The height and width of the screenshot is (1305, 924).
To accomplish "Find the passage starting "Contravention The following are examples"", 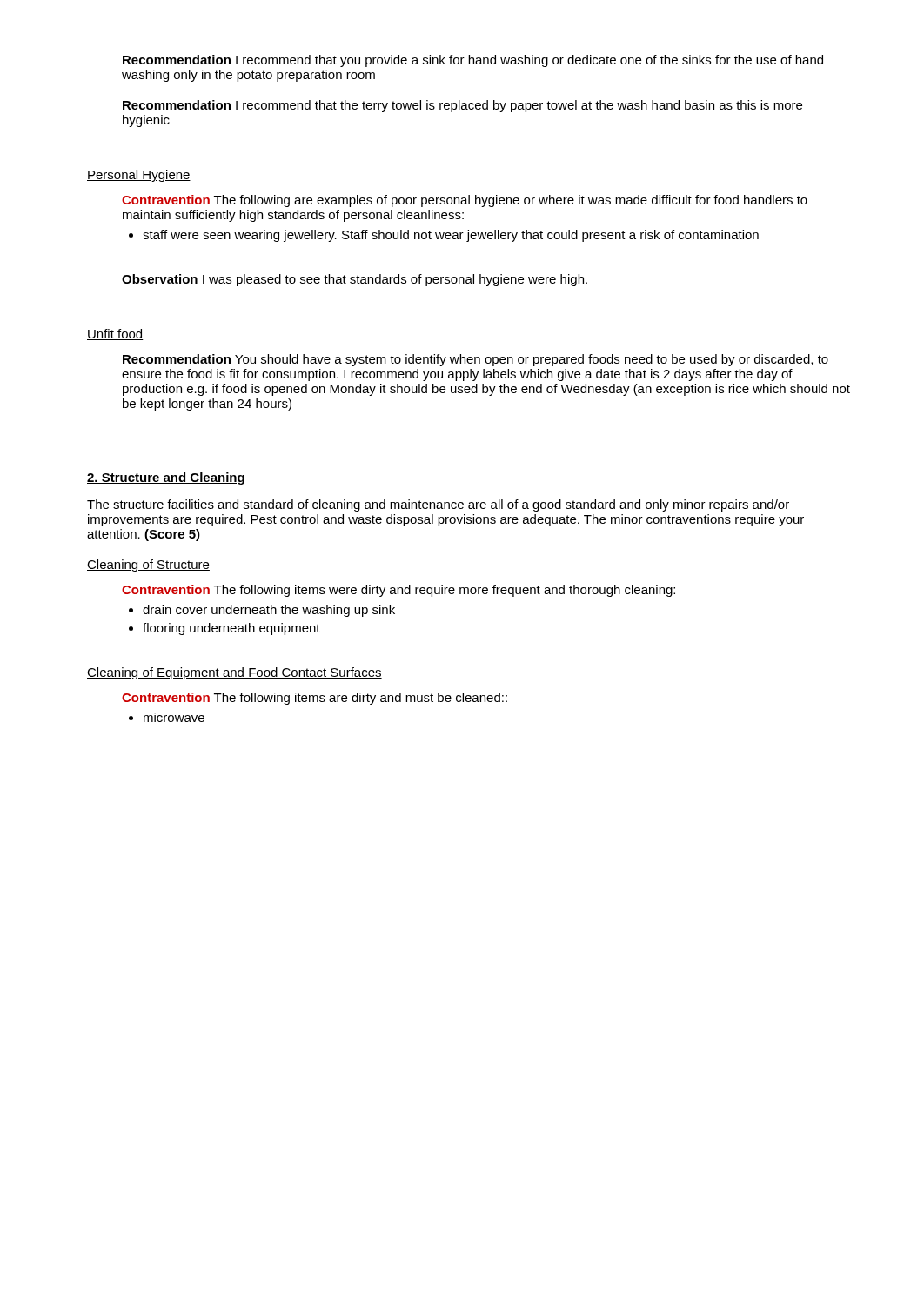I will 488,217.
